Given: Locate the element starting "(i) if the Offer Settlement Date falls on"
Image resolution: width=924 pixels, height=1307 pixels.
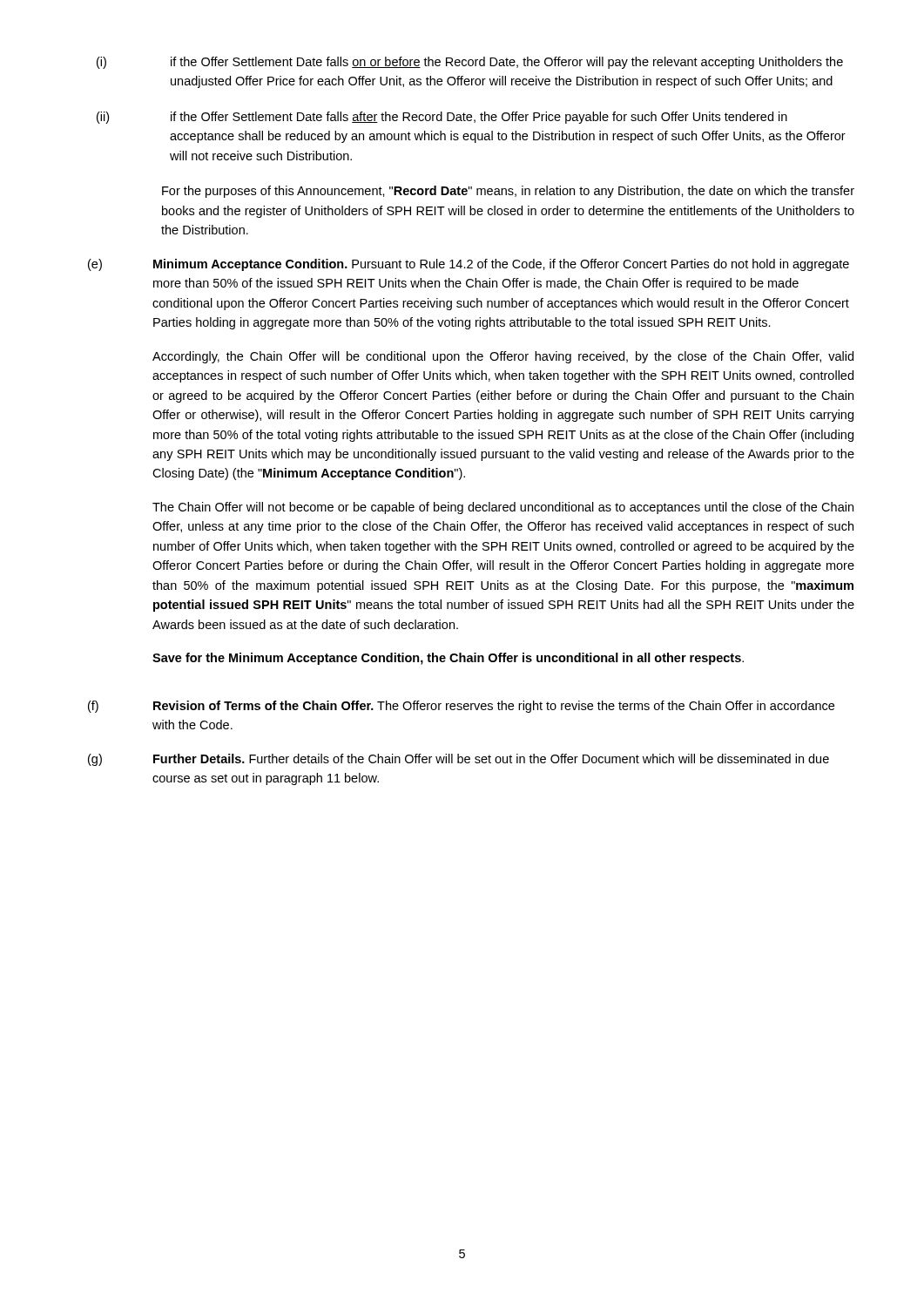Looking at the screenshot, I should coord(471,72).
